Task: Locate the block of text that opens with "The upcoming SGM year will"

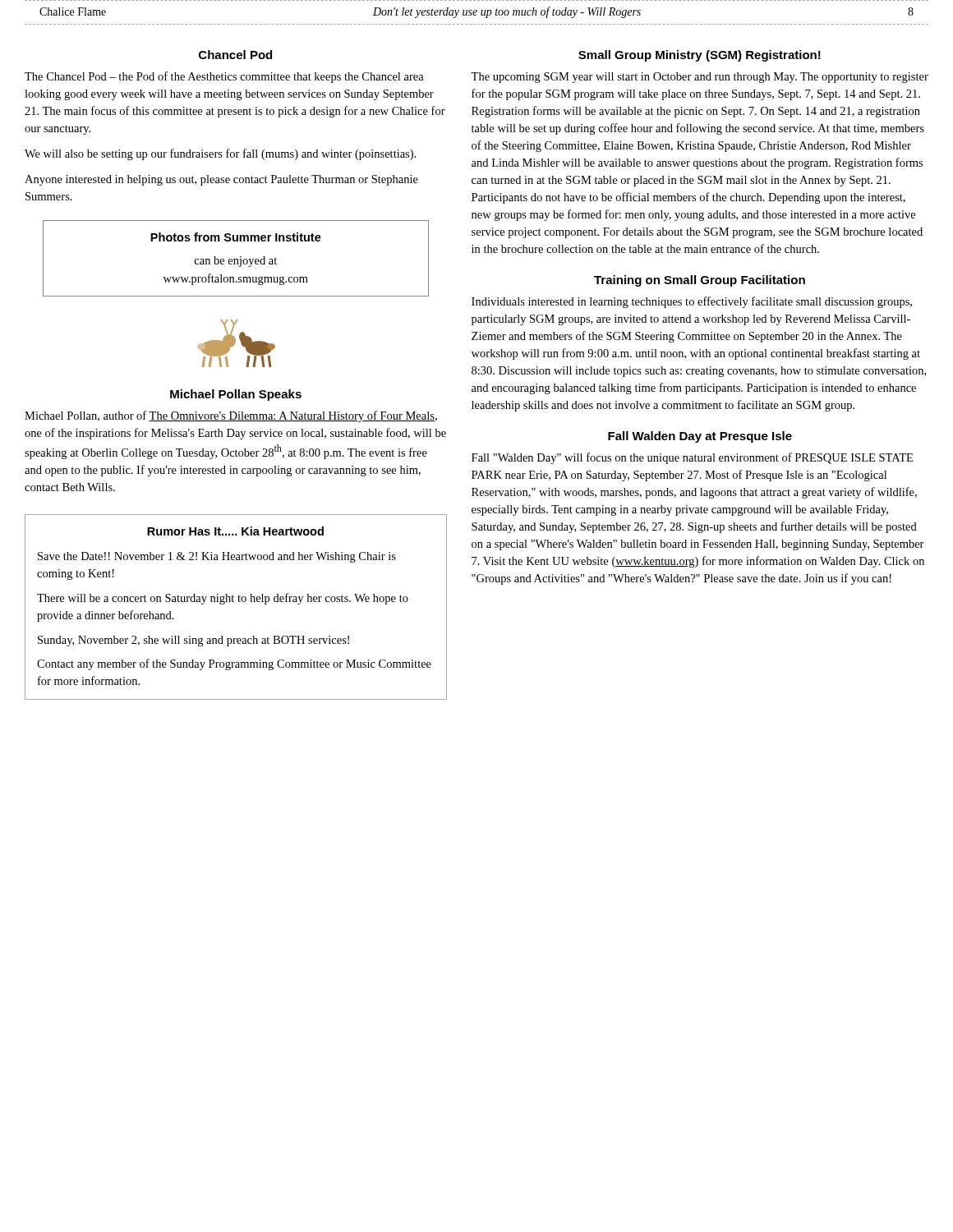Action: click(x=700, y=163)
